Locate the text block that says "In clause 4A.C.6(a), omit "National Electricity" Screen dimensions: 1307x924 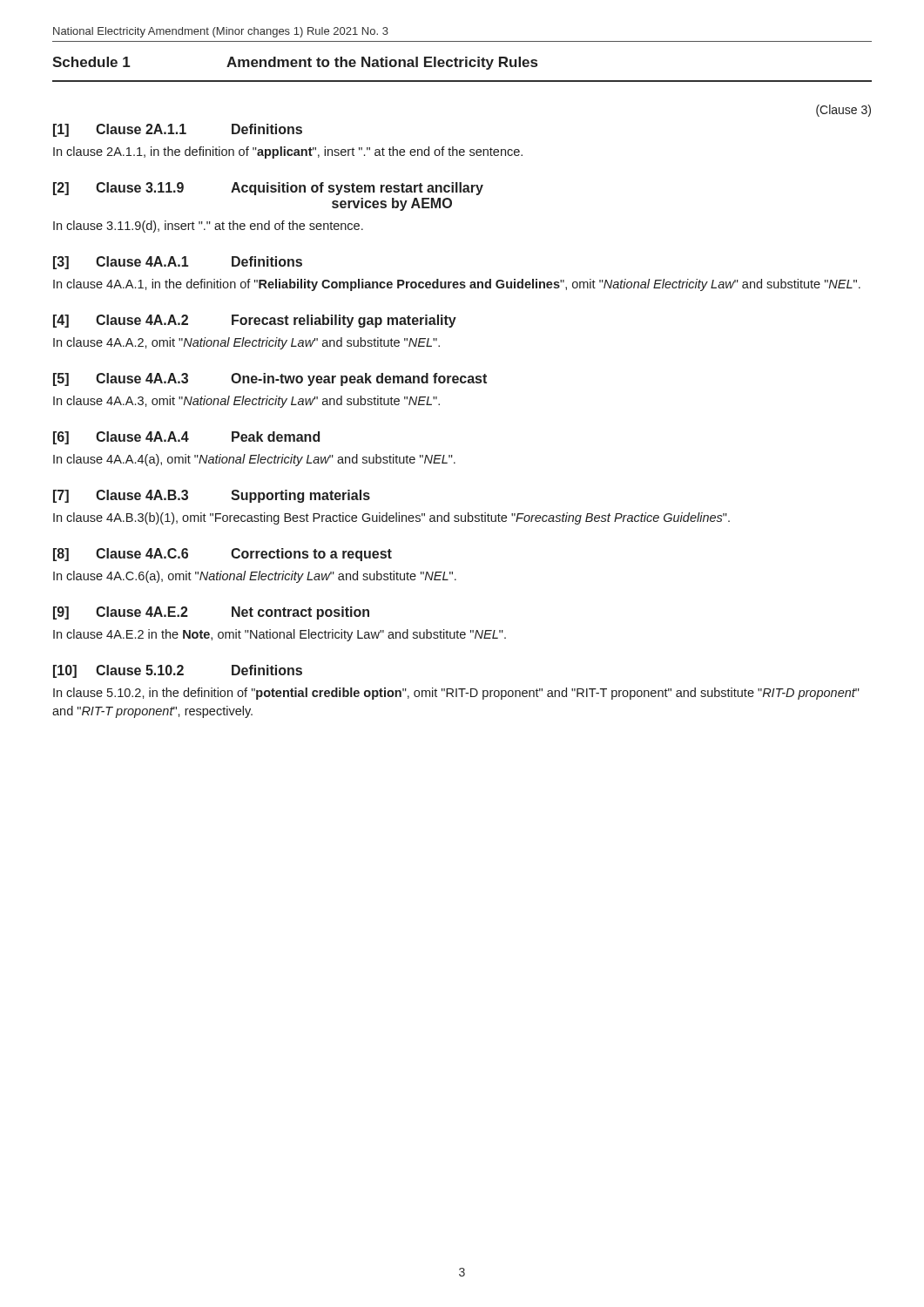(255, 576)
